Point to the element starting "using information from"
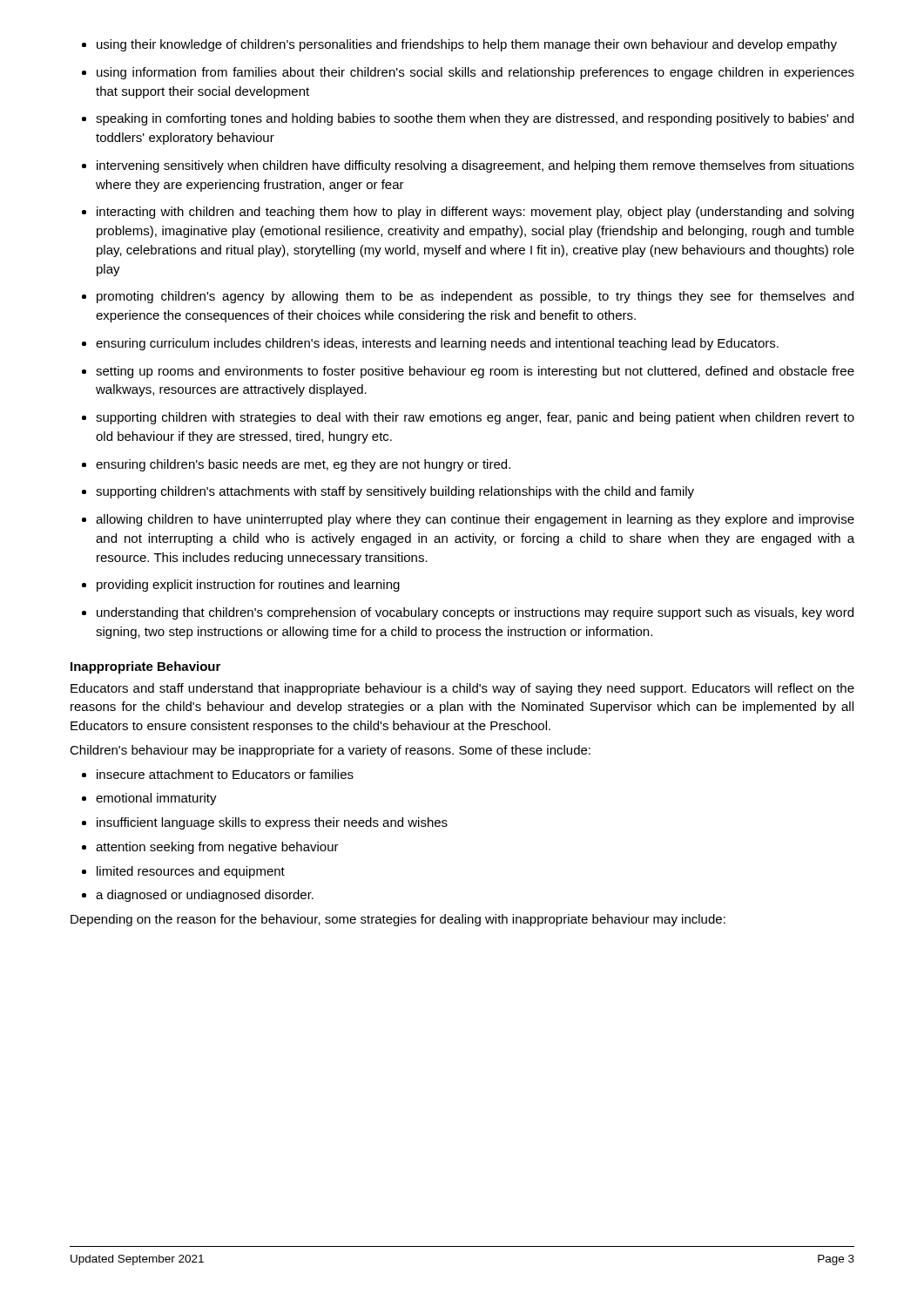This screenshot has height=1307, width=924. point(475,81)
